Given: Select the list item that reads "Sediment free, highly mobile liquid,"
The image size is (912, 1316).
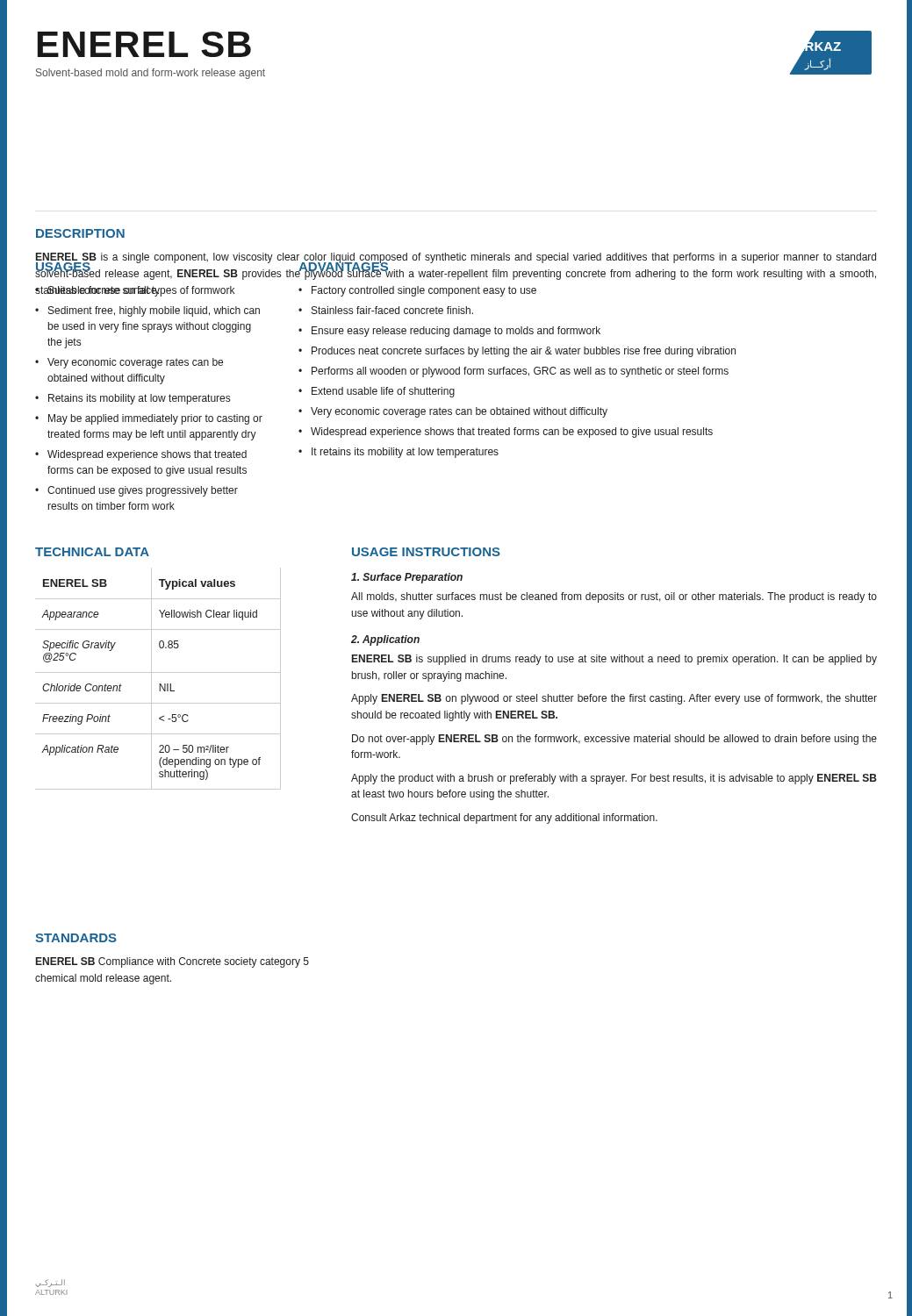Looking at the screenshot, I should 154,326.
